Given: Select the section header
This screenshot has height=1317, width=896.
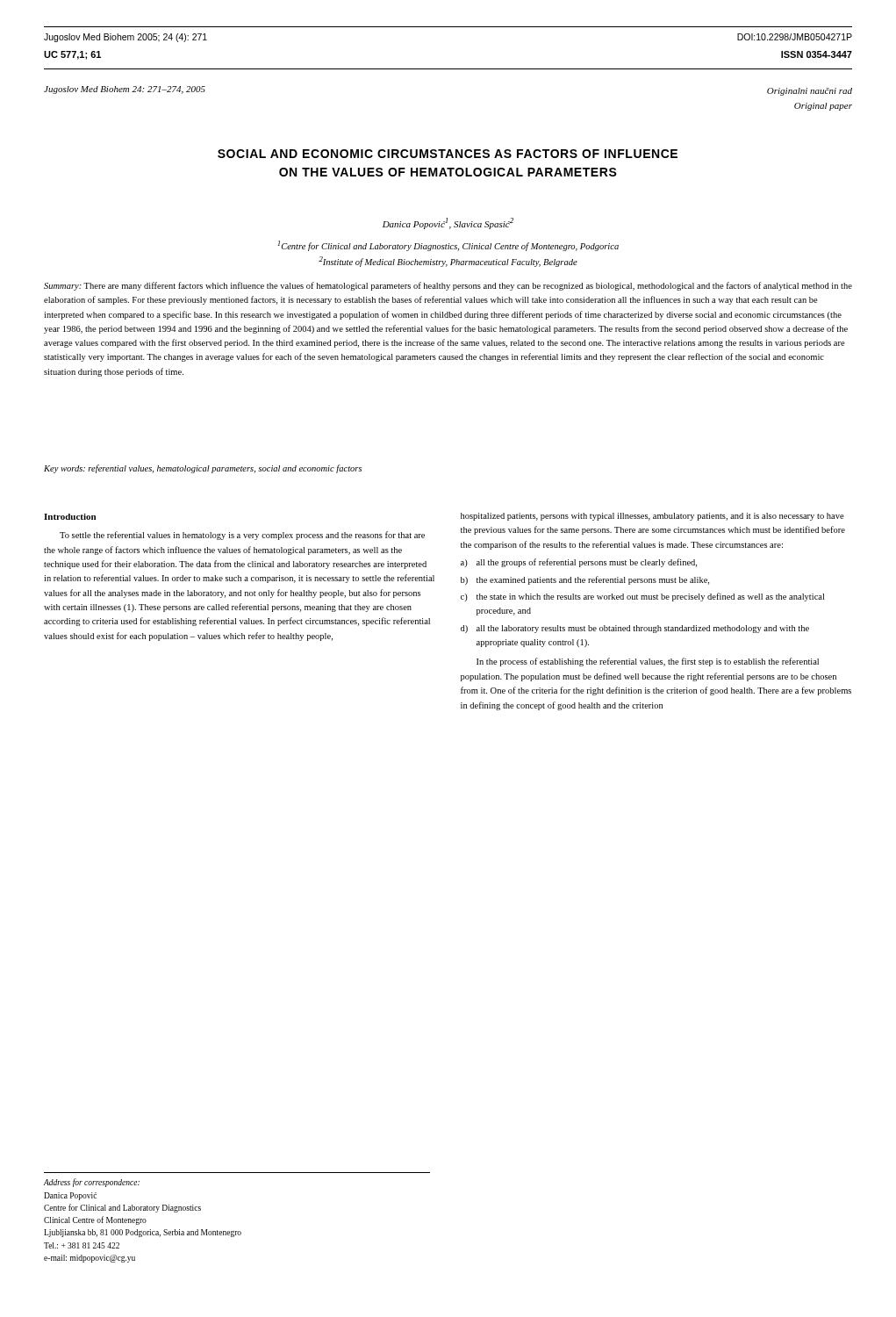Looking at the screenshot, I should 70,516.
